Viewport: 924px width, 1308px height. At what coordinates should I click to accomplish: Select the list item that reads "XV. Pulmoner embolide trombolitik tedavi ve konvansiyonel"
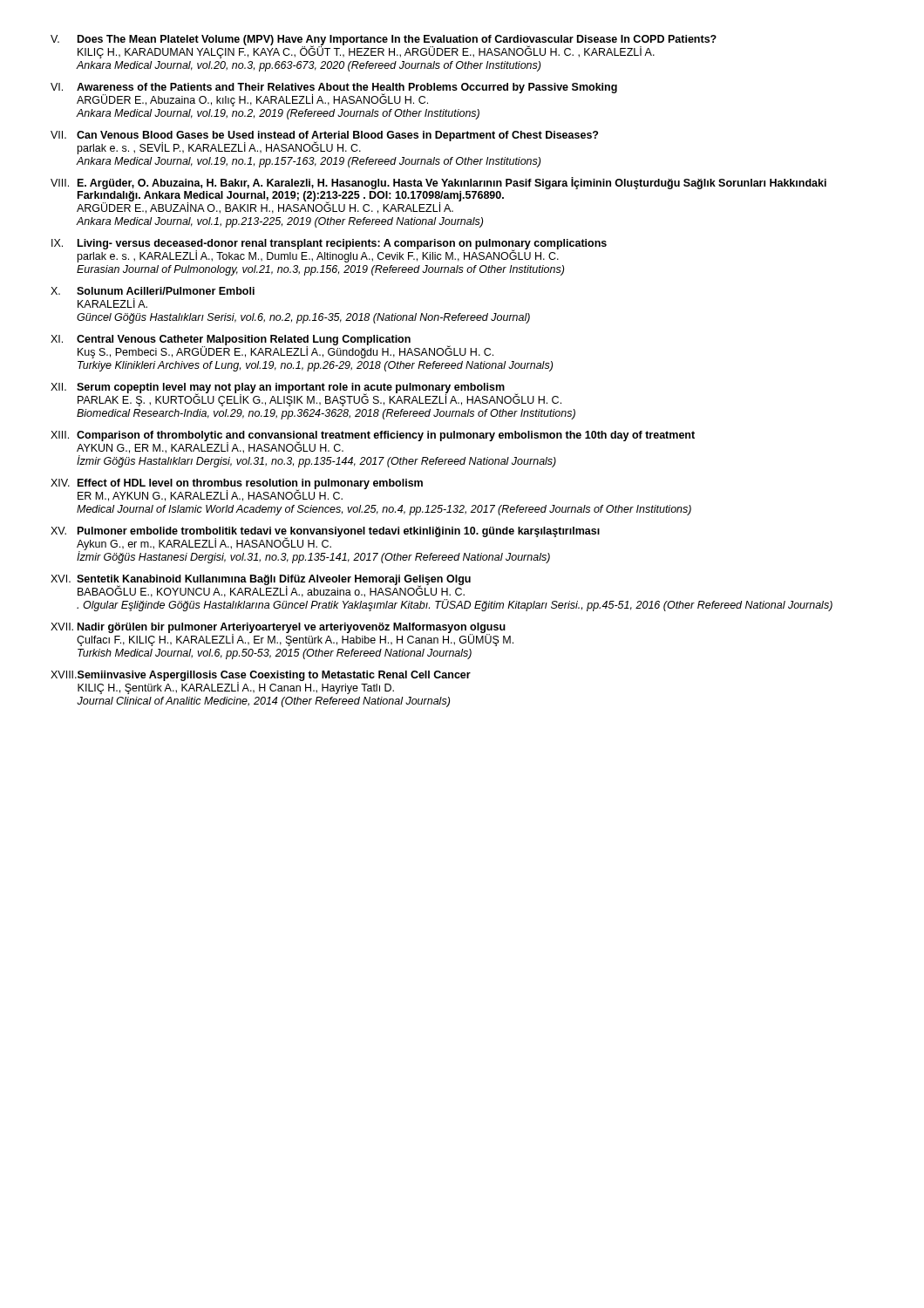coord(462,545)
